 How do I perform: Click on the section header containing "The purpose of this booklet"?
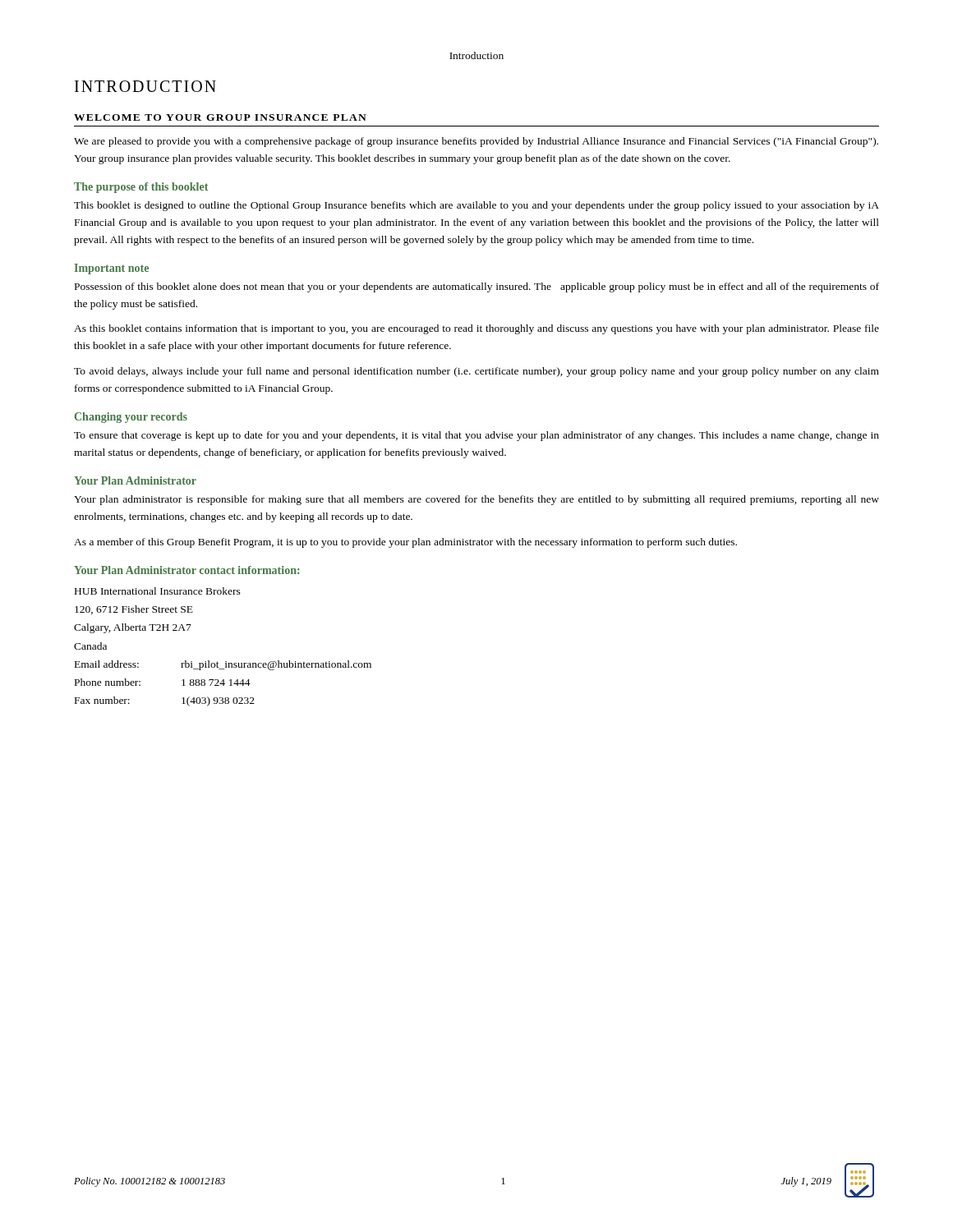[x=141, y=187]
